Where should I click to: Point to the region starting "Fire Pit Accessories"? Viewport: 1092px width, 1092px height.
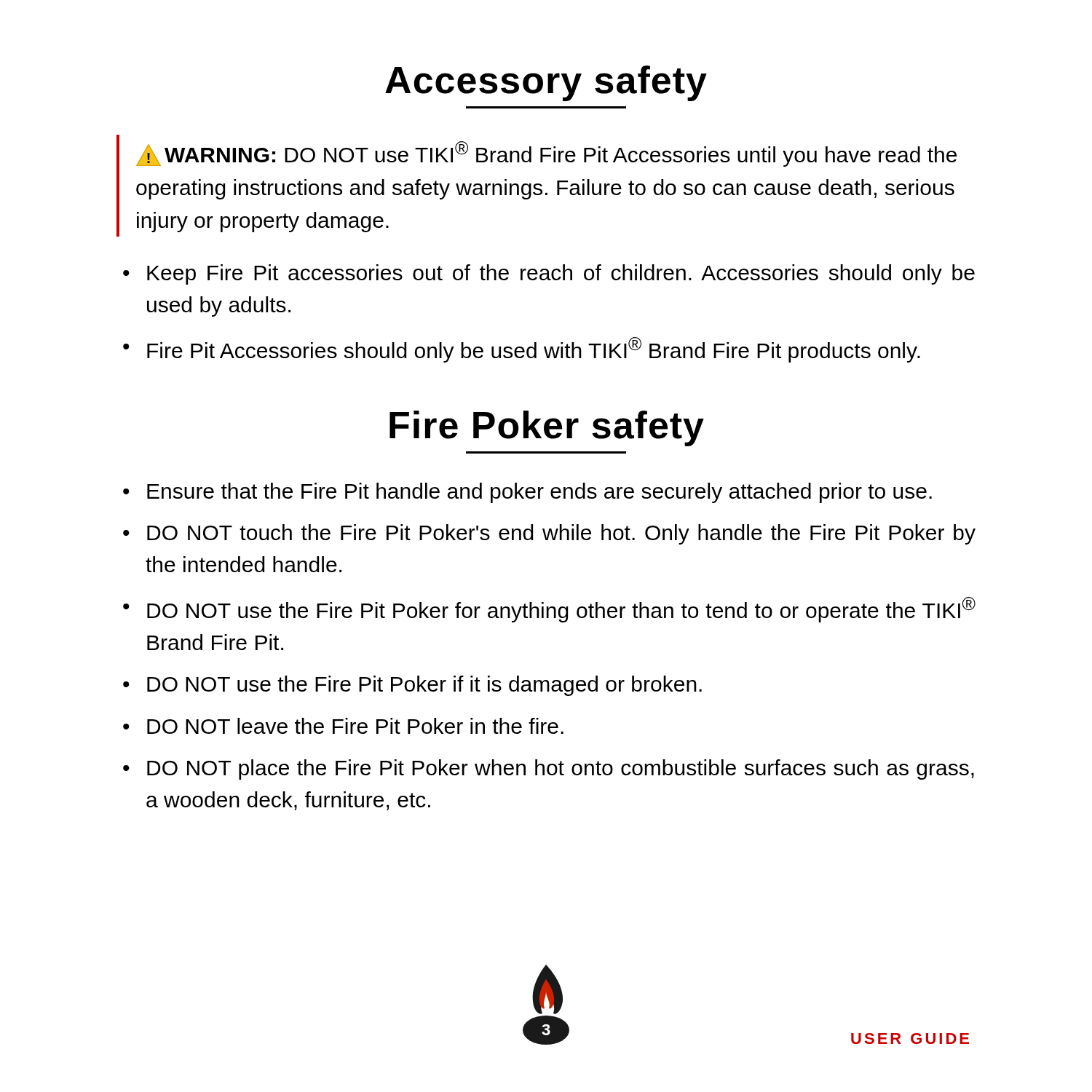[534, 348]
